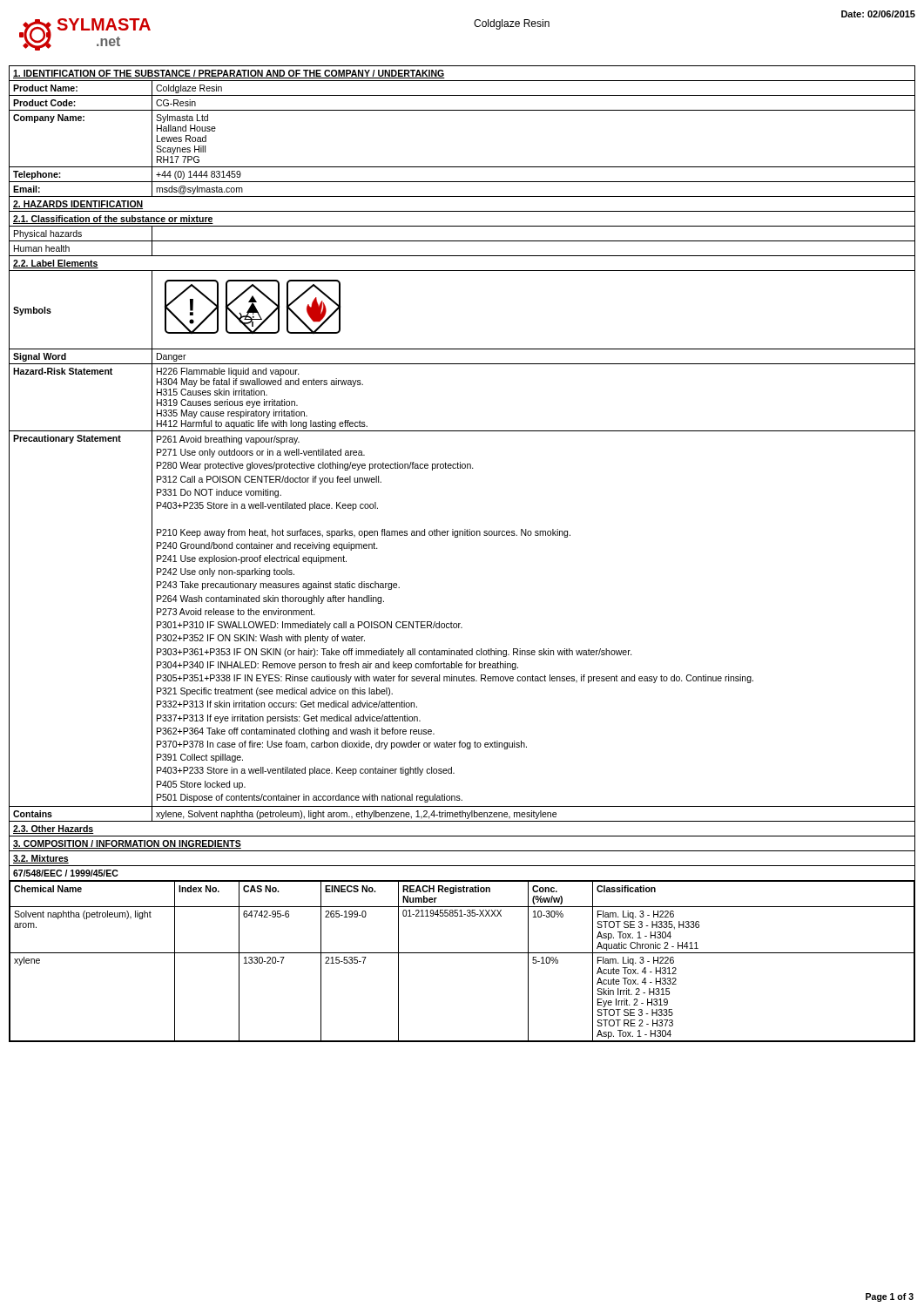Screen dimensions: 1307x924
Task: Navigate to the text block starting "1. IDENTIFICATION OF THE SUBSTANCE /"
Action: click(x=229, y=73)
